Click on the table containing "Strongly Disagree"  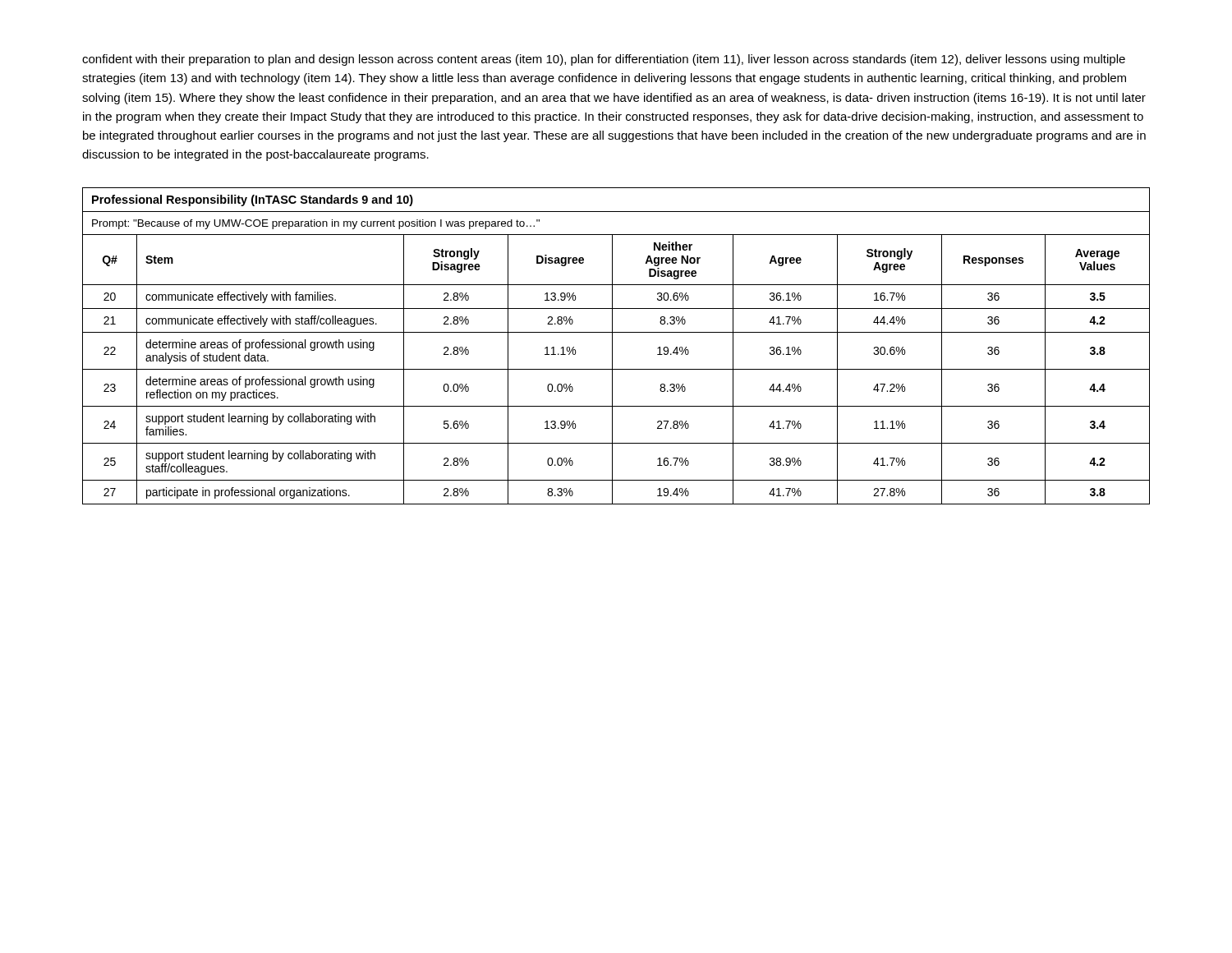coord(616,345)
